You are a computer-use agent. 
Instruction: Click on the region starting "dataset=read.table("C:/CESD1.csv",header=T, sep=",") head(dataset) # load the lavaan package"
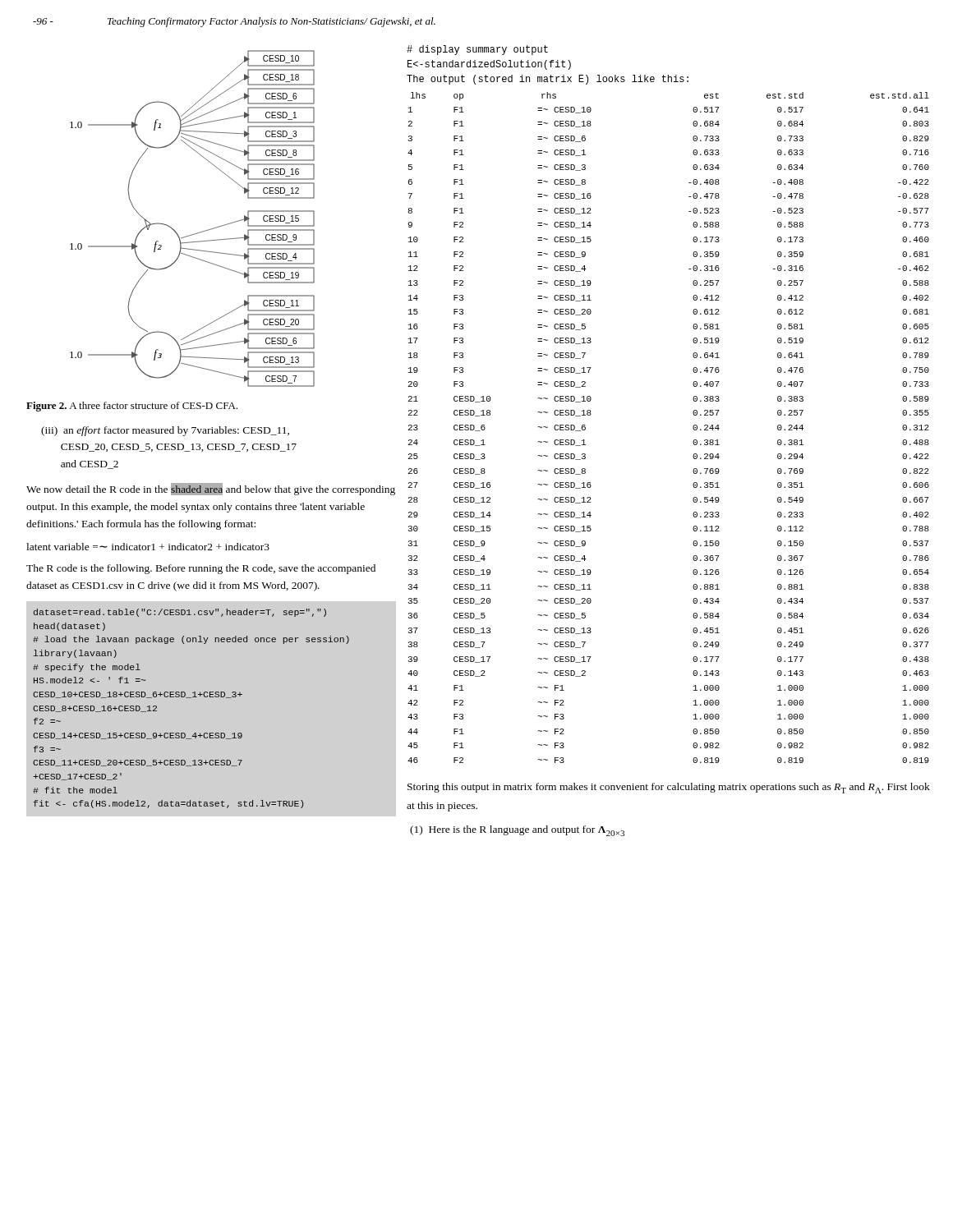click(180, 613)
